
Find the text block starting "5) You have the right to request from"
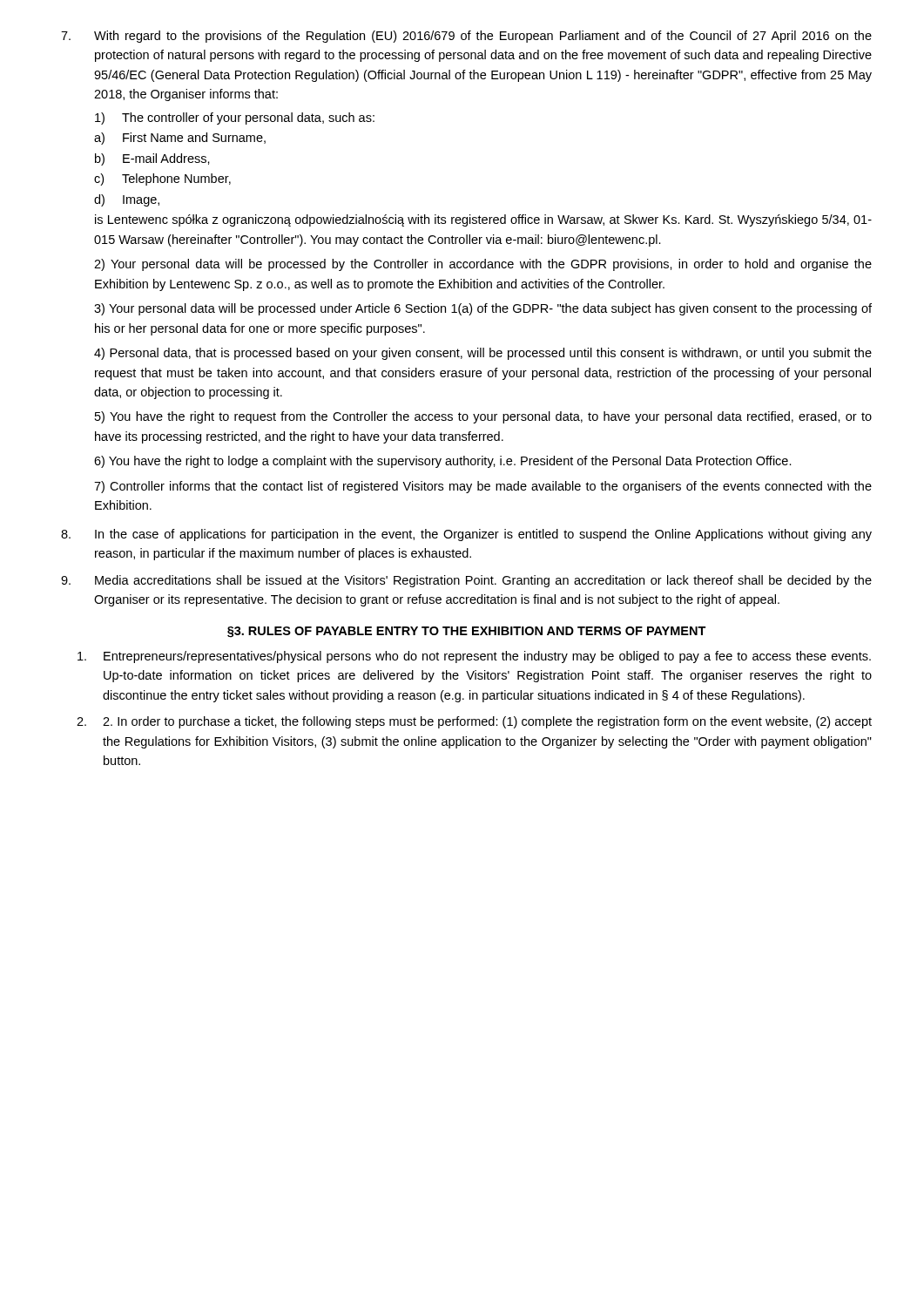[x=483, y=427]
